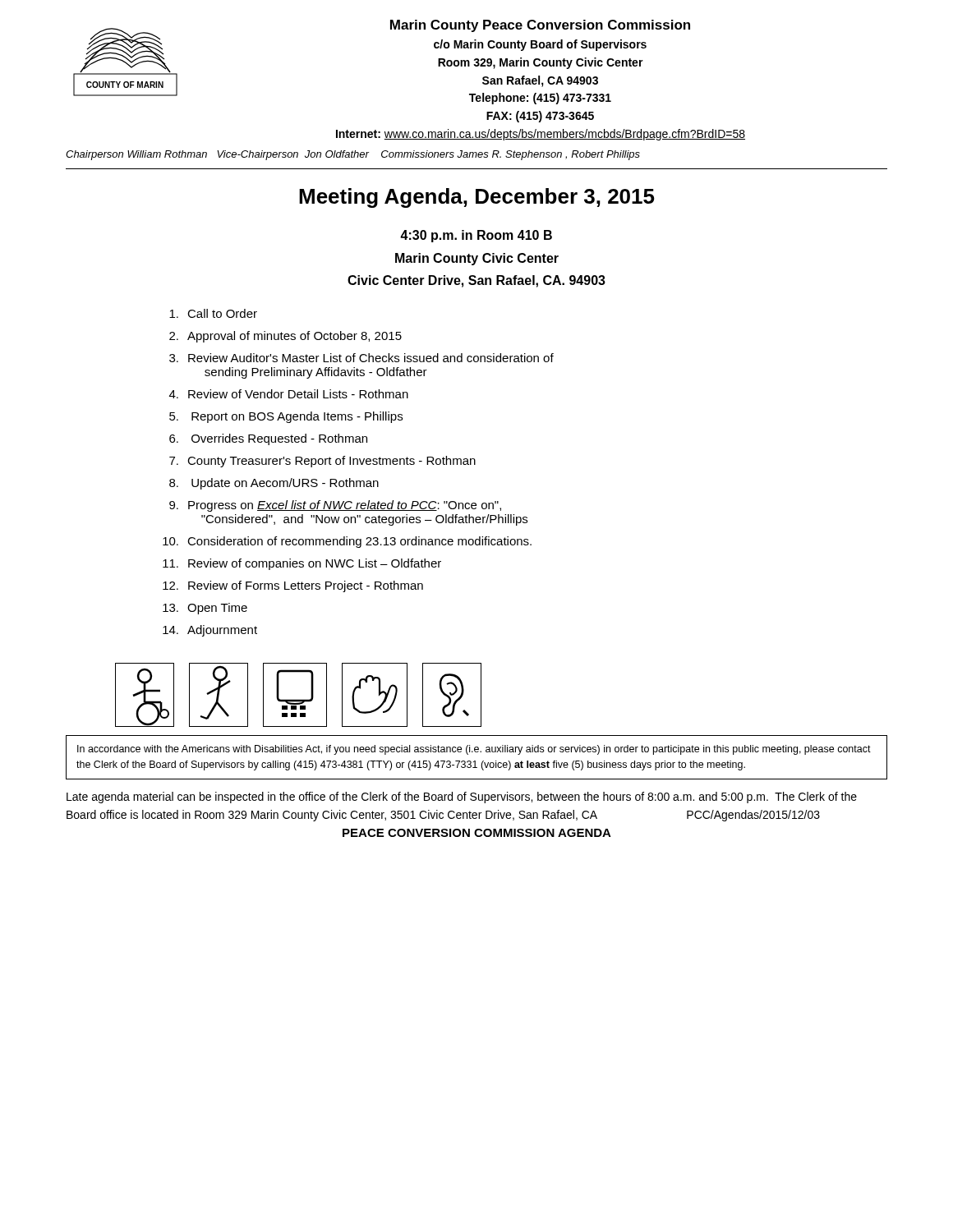Locate the text "13.Open Time"
Image resolution: width=953 pixels, height=1232 pixels.
click(205, 609)
